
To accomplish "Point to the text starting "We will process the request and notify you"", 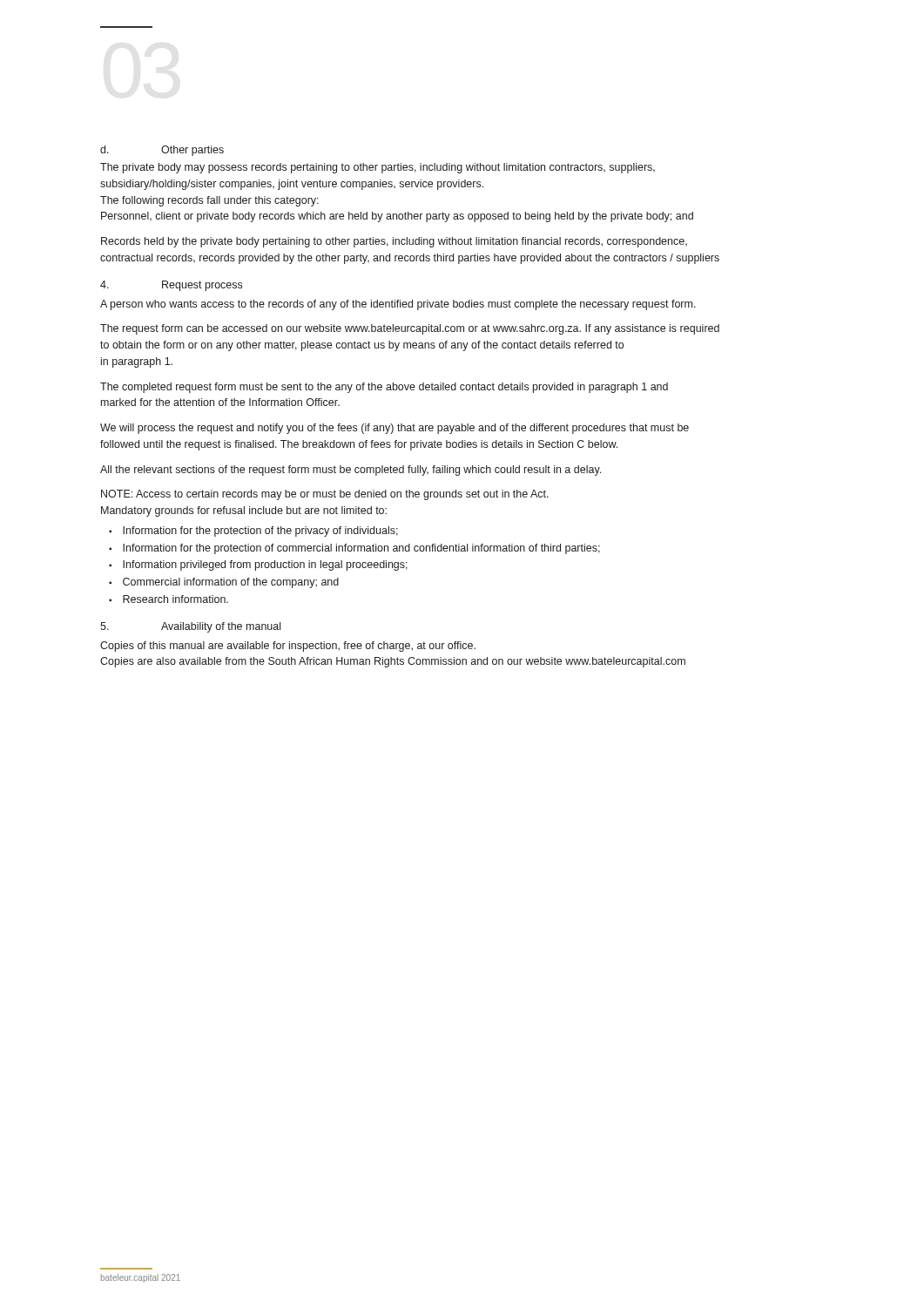I will (395, 436).
